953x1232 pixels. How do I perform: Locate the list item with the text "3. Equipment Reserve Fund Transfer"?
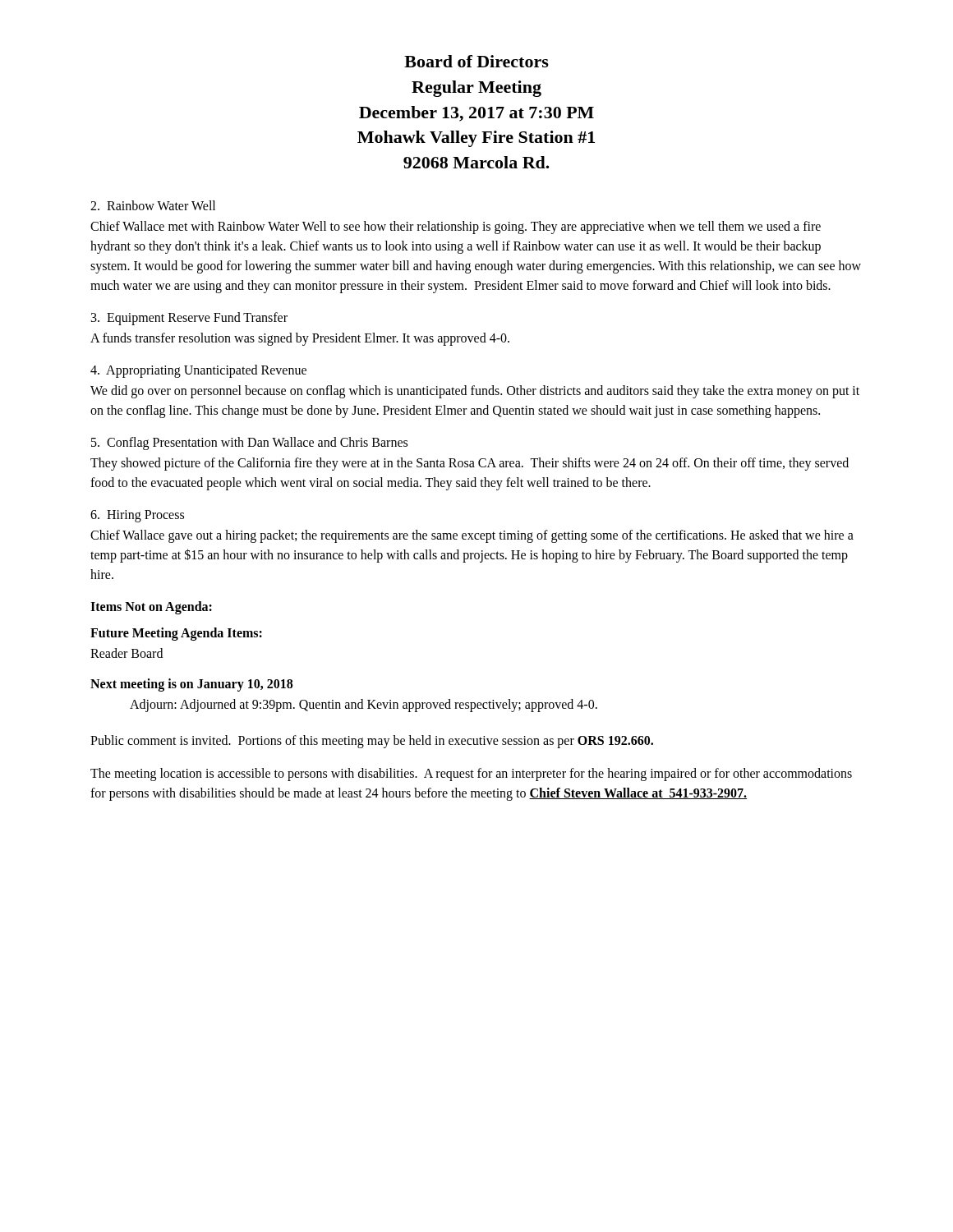coord(189,319)
